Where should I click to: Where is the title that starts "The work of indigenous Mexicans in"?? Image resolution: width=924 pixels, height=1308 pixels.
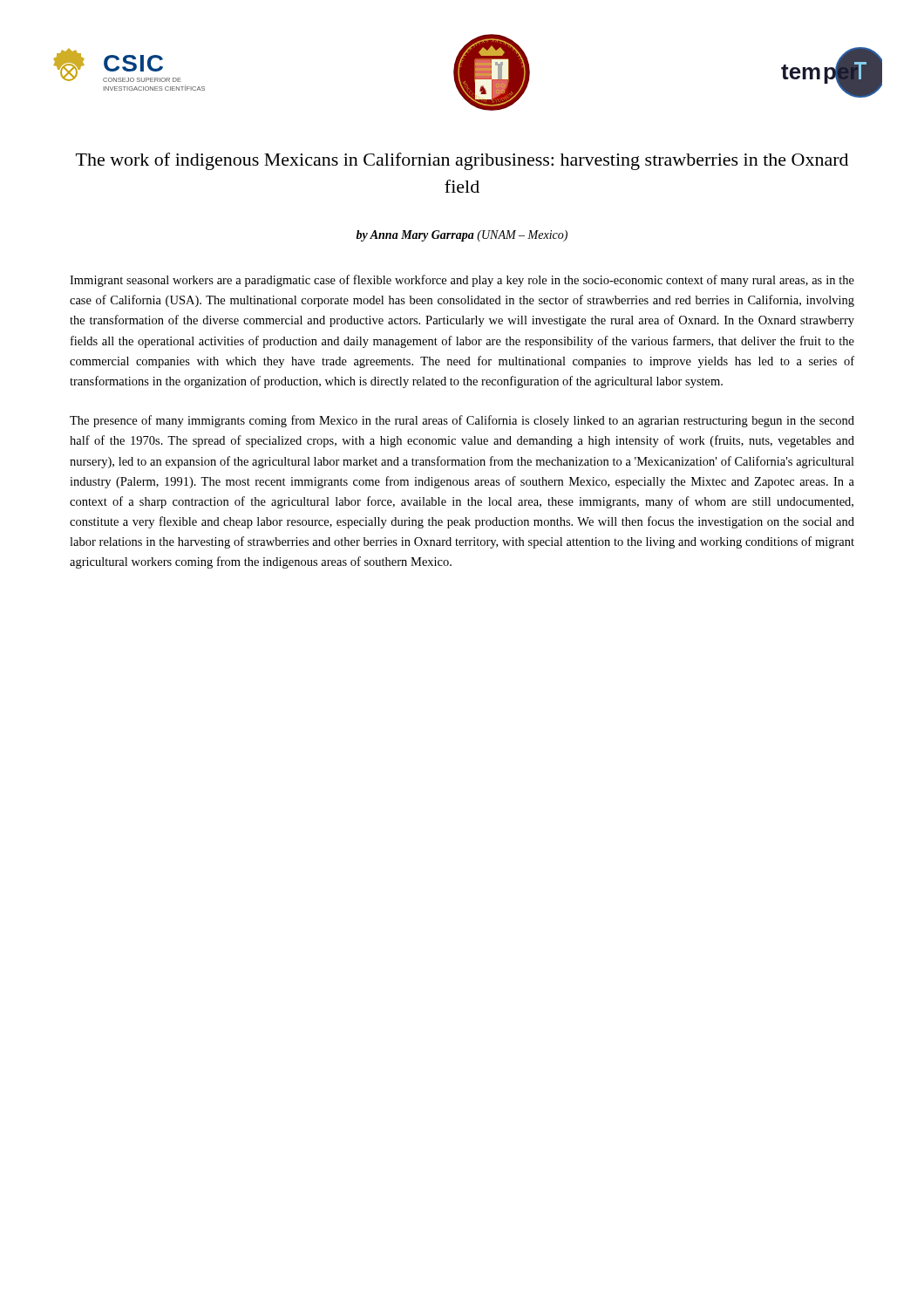pyautogui.click(x=462, y=173)
